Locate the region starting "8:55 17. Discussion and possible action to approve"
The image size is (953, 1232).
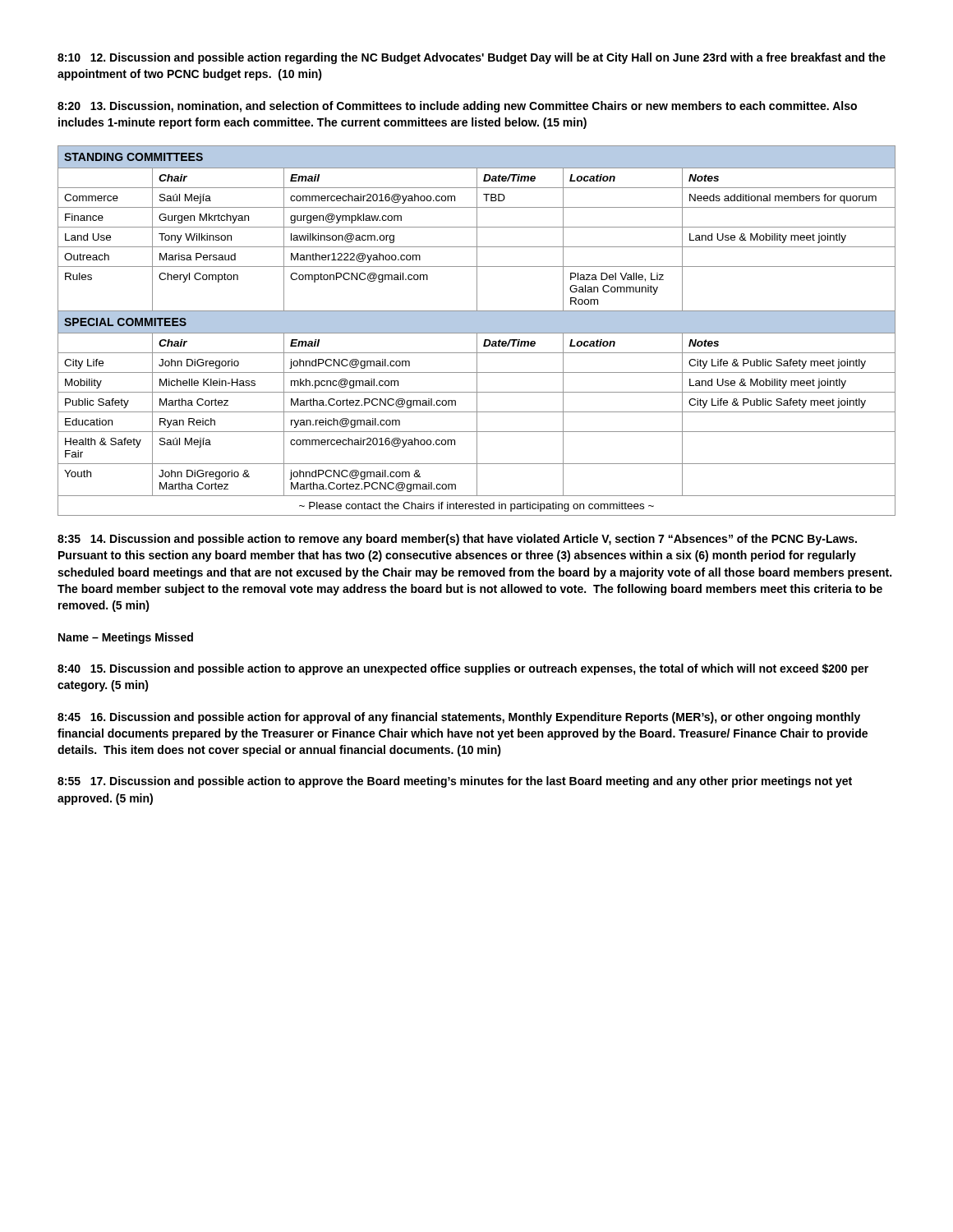455,790
